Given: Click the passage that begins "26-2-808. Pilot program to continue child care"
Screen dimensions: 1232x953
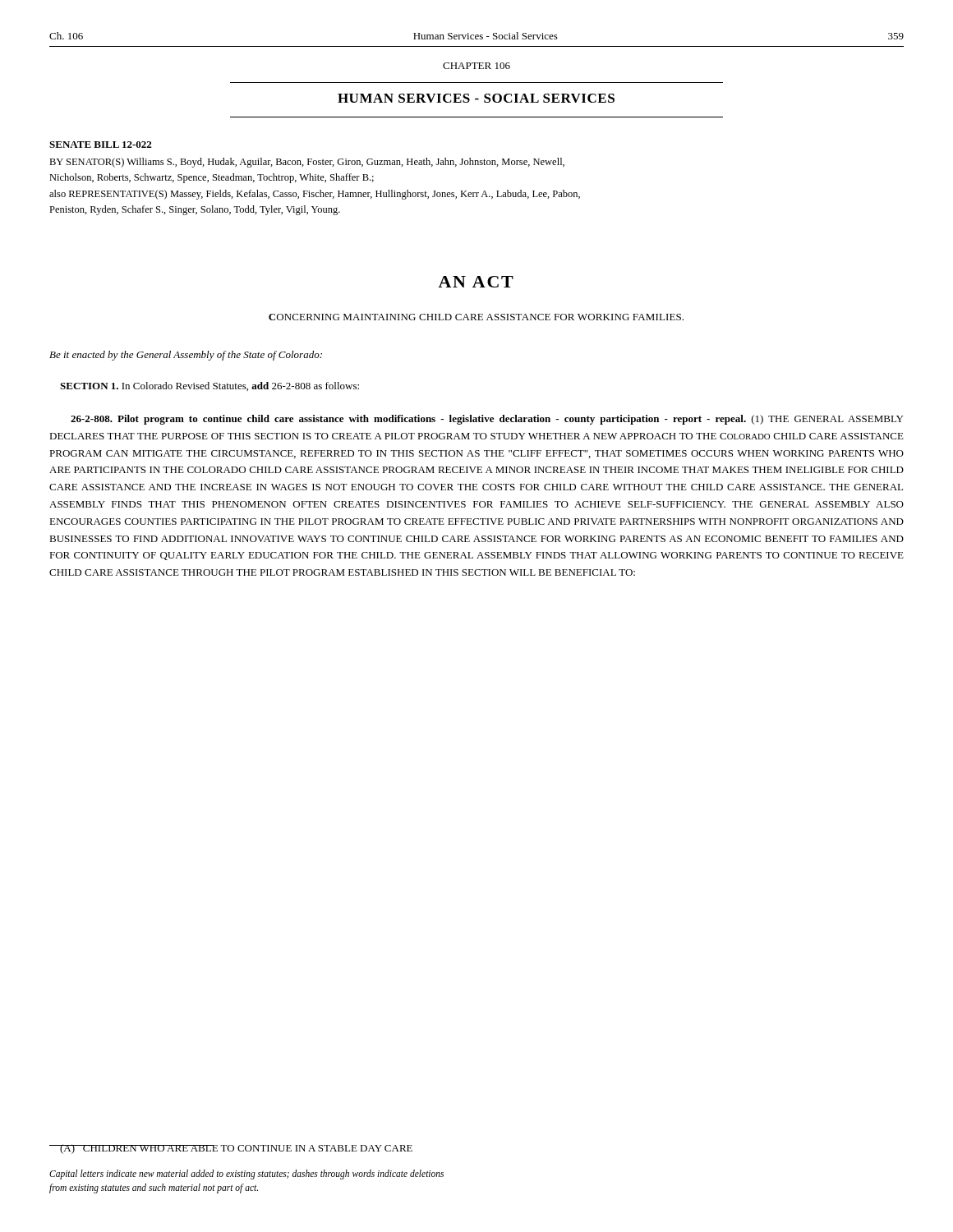Looking at the screenshot, I should (476, 496).
